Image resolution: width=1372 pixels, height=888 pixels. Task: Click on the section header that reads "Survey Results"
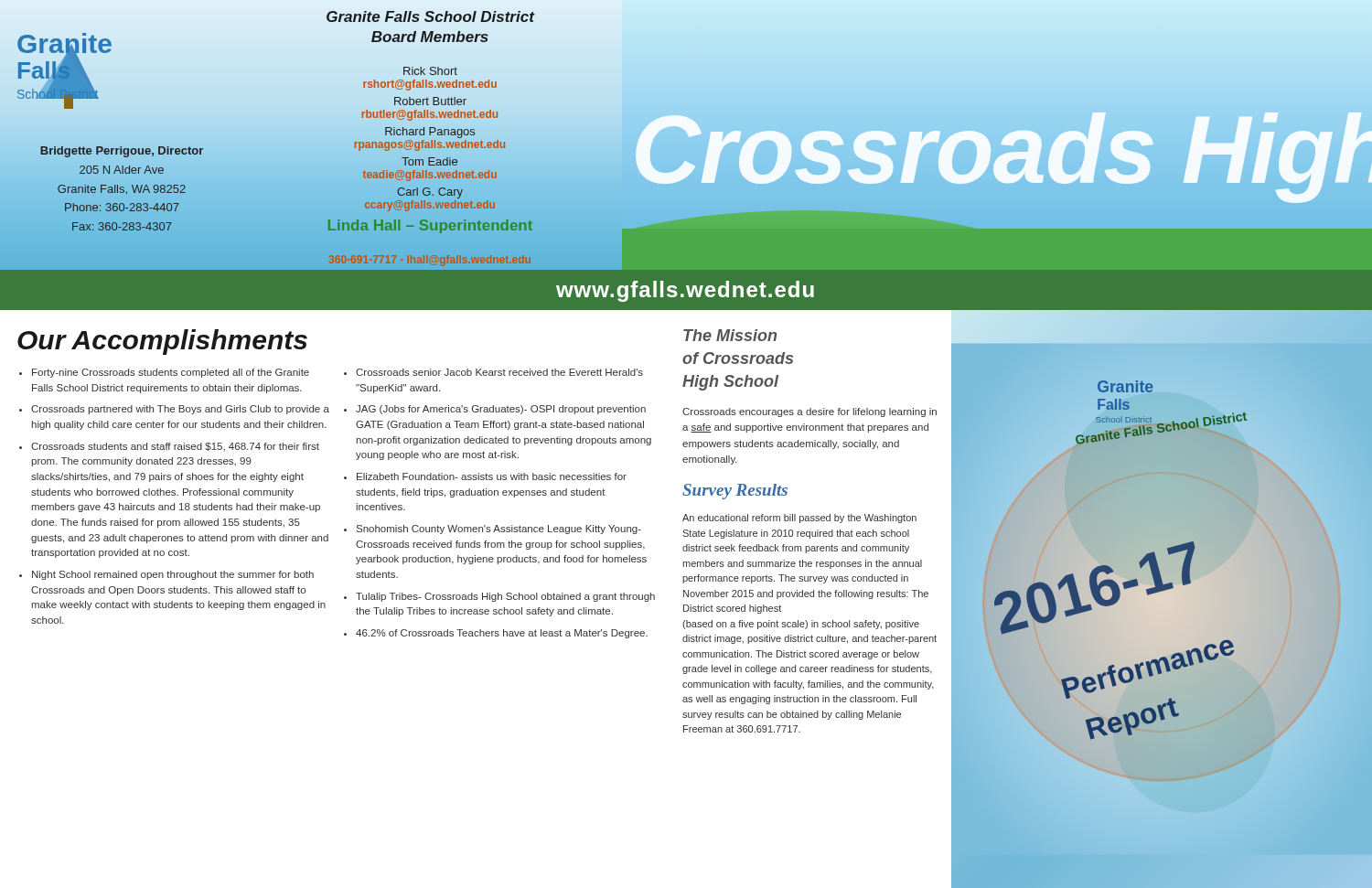735,492
